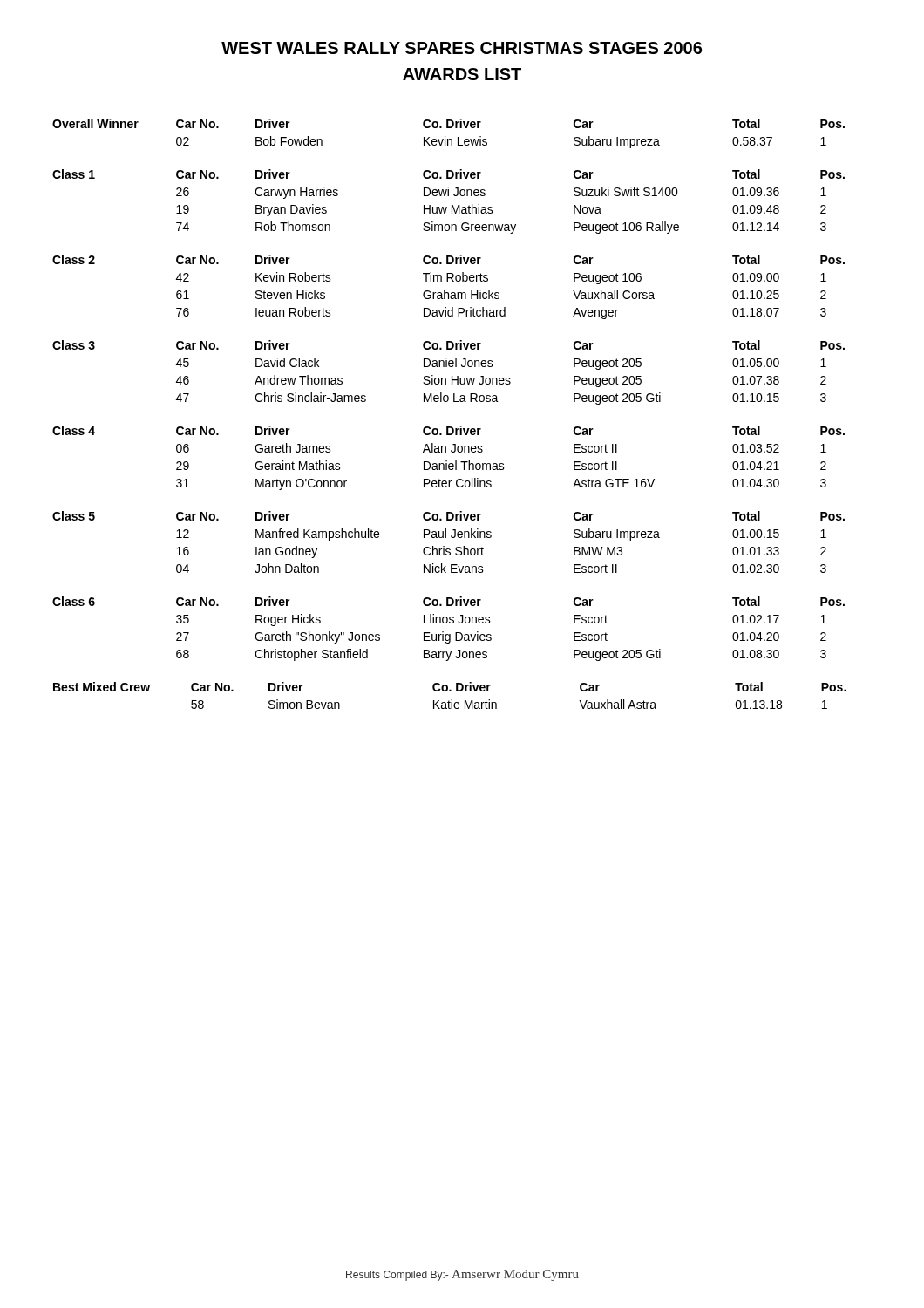The height and width of the screenshot is (1308, 924).
Task: Select the table that reads "BMW M3"
Action: click(462, 542)
